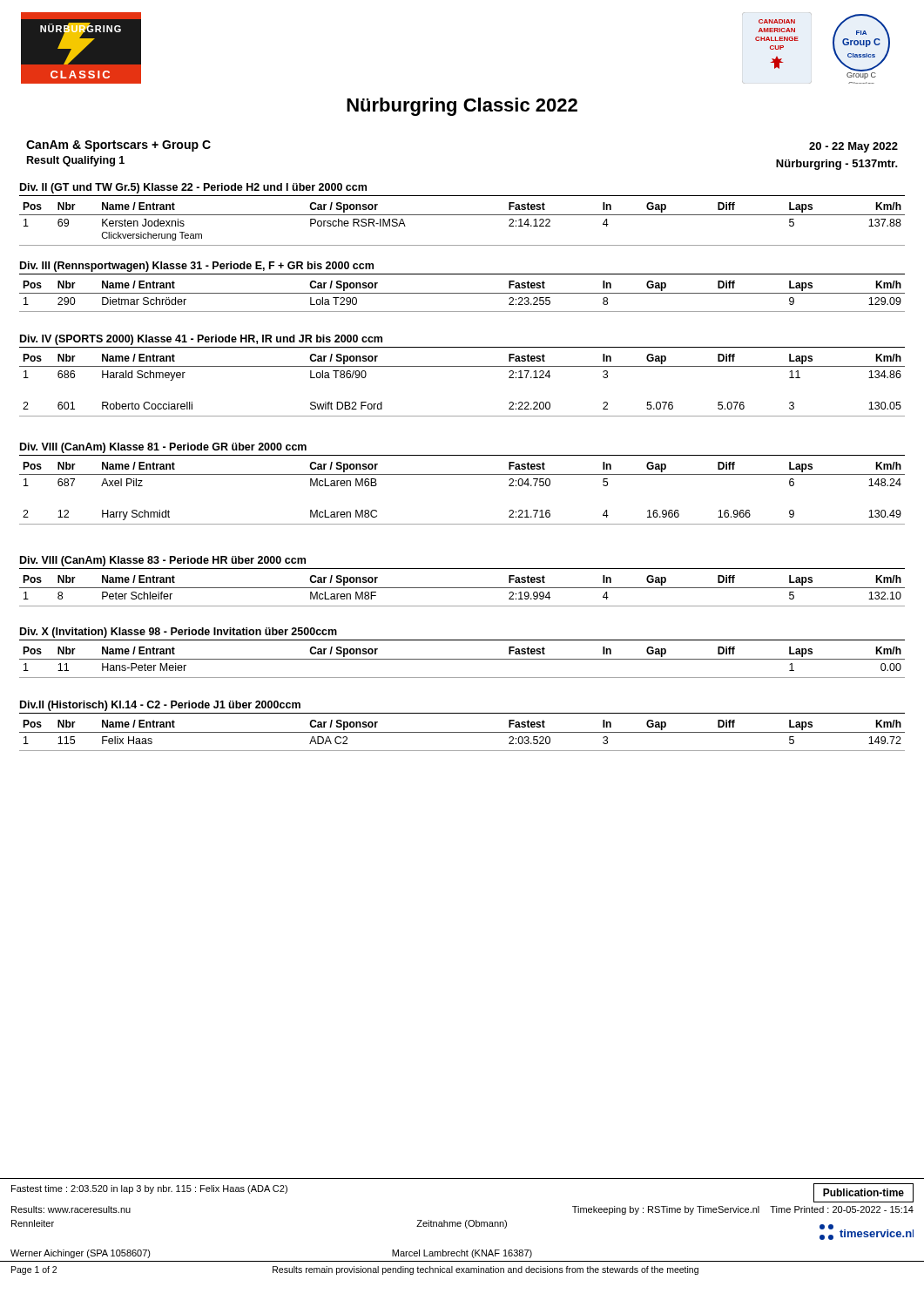
Task: Click on the passage starting "Div. VIII (CanAm) Klasse 81 - Periode"
Action: pos(163,447)
